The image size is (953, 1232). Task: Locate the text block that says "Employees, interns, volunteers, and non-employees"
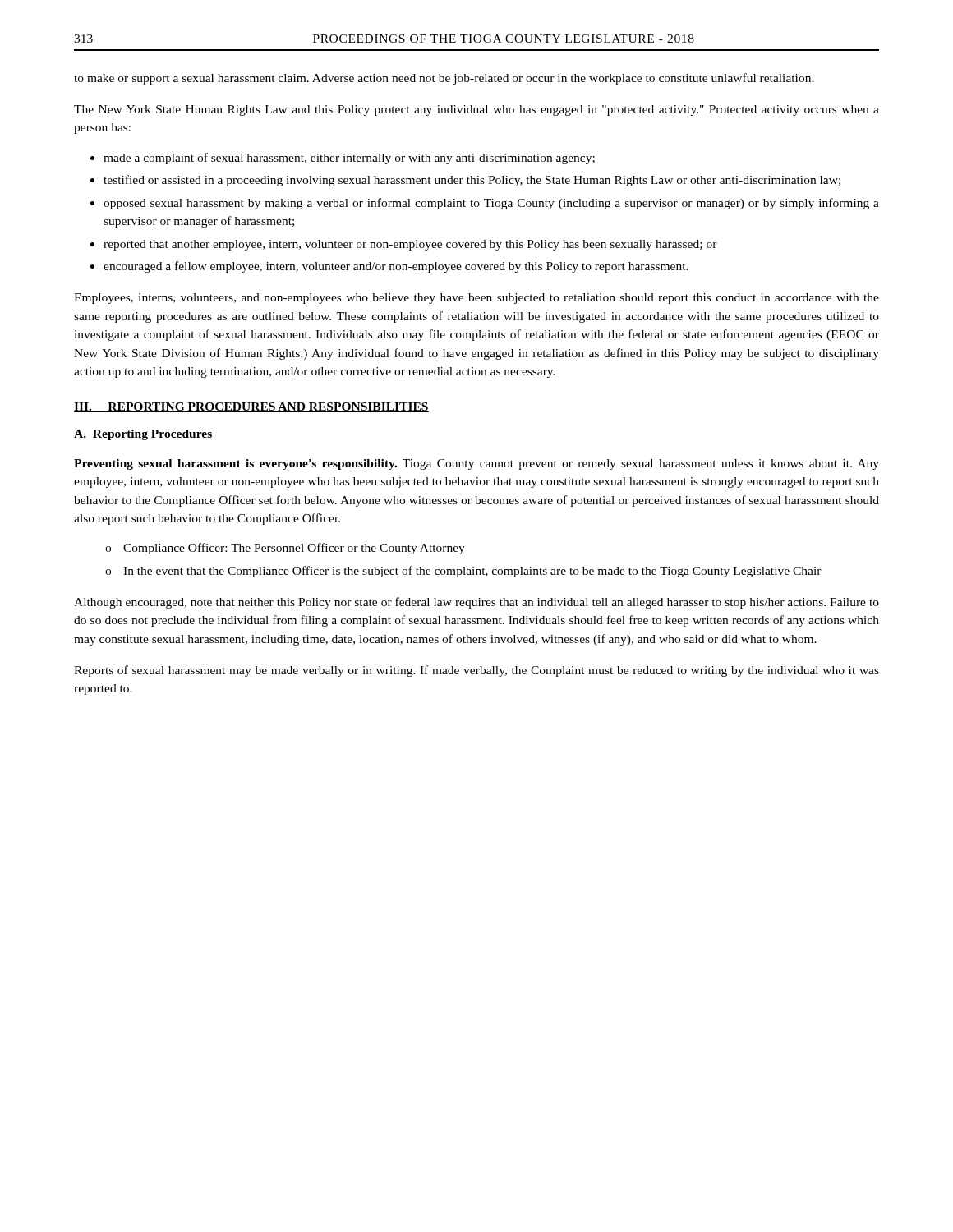(476, 335)
